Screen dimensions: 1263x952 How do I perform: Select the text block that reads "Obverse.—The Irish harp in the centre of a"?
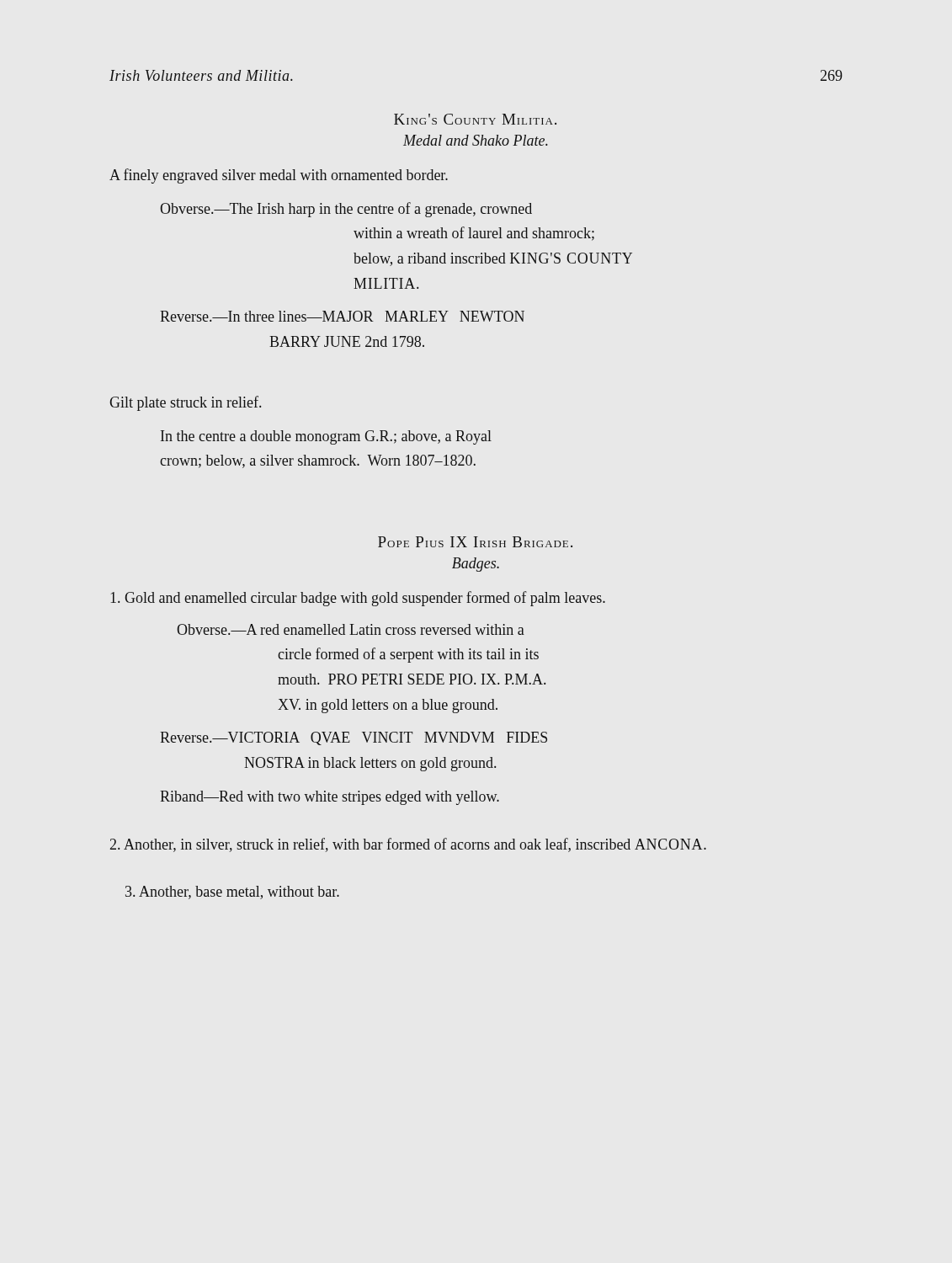tap(501, 248)
